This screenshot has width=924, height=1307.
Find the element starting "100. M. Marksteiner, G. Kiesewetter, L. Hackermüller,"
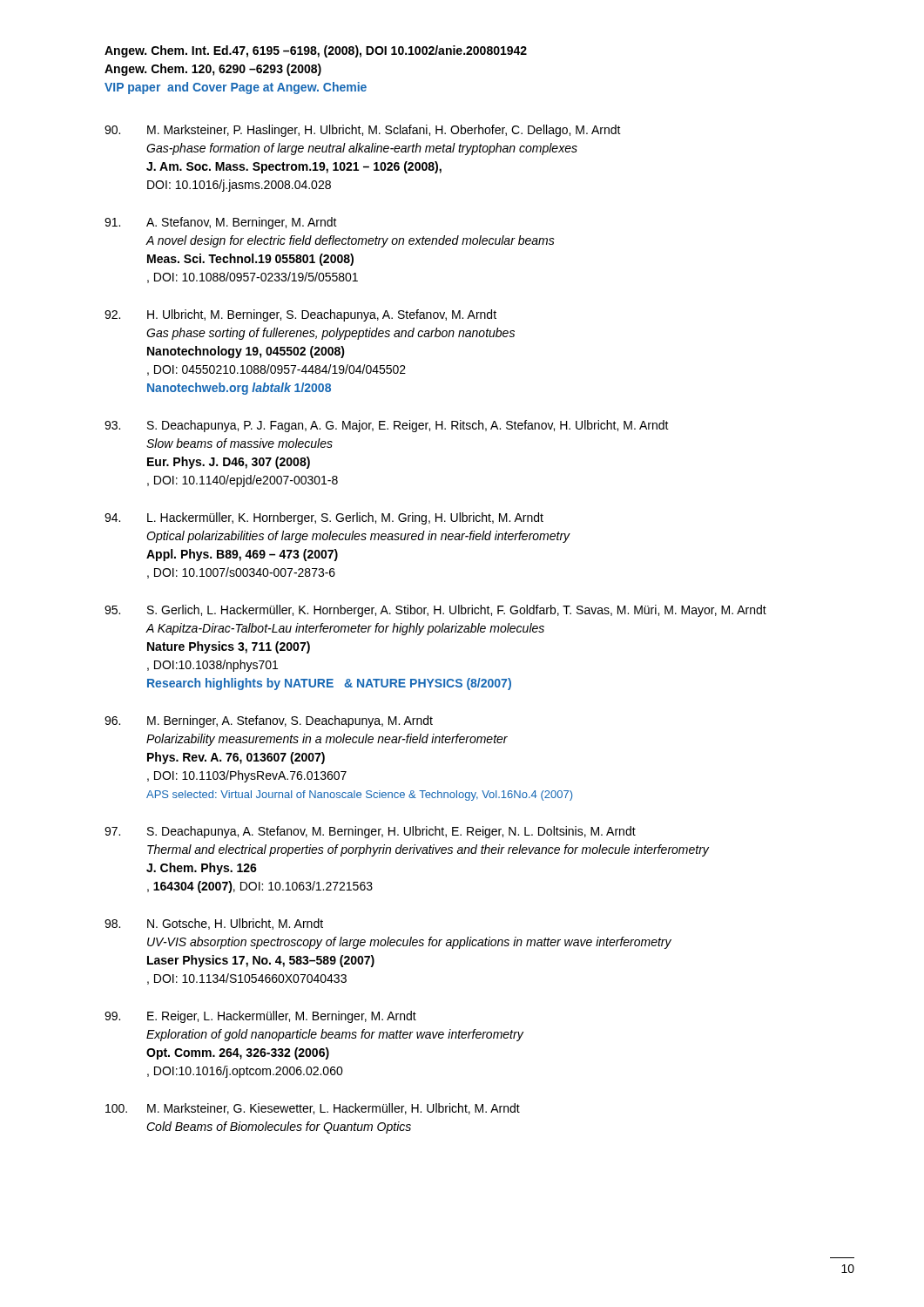479,1118
